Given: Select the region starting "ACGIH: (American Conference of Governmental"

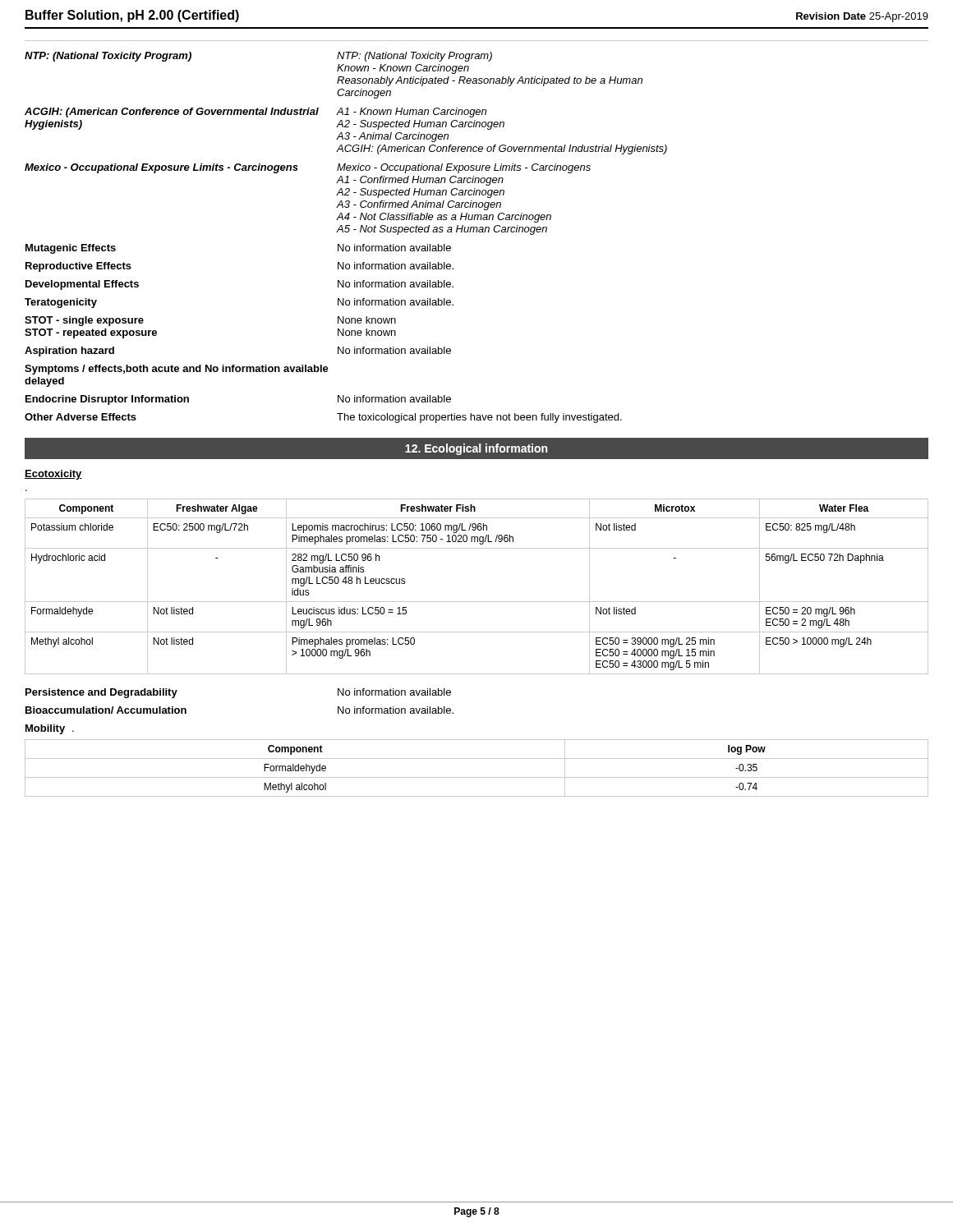Looking at the screenshot, I should click(x=476, y=130).
